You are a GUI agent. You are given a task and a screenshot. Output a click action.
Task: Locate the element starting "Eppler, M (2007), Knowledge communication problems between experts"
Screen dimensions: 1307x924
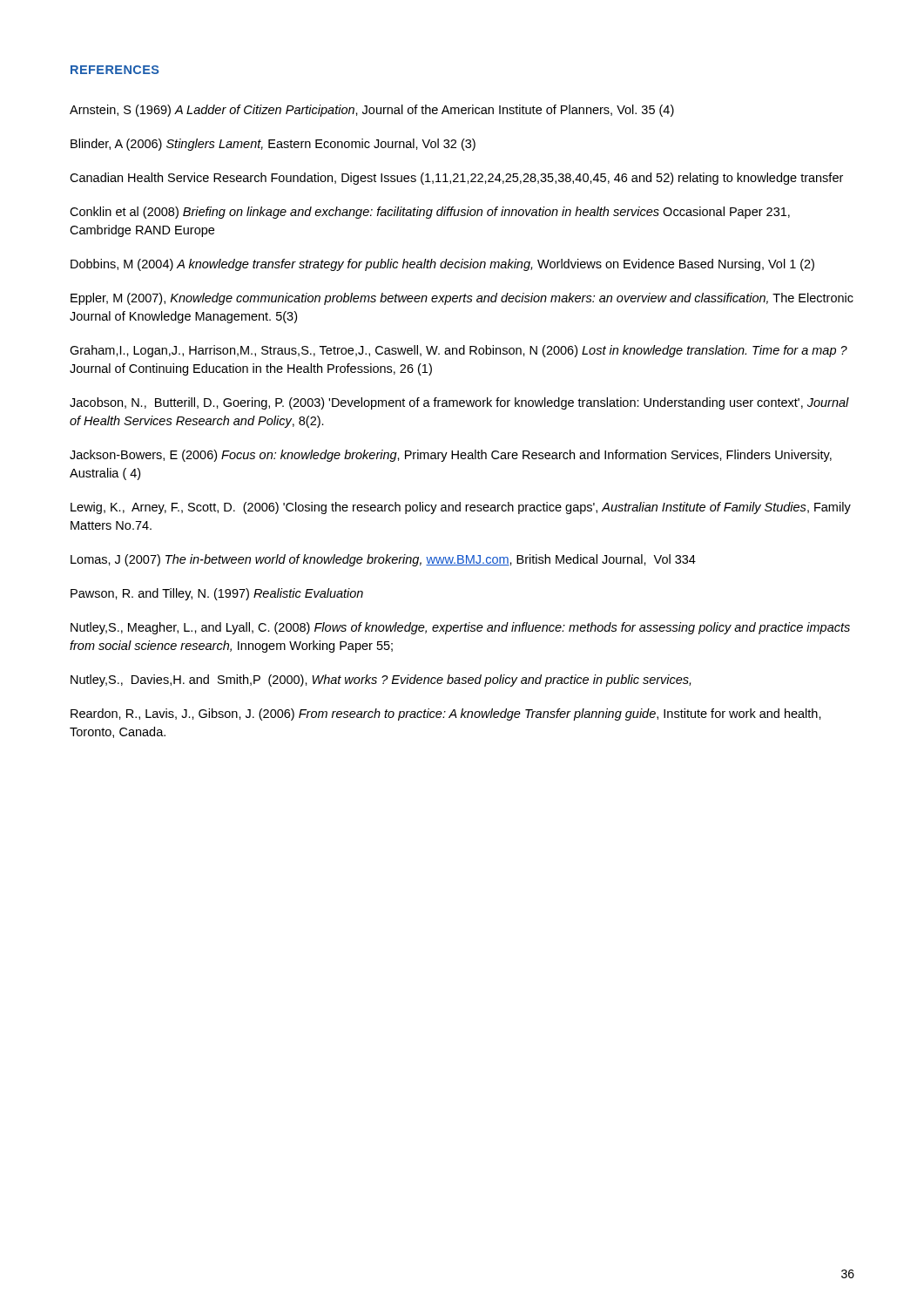point(462,307)
